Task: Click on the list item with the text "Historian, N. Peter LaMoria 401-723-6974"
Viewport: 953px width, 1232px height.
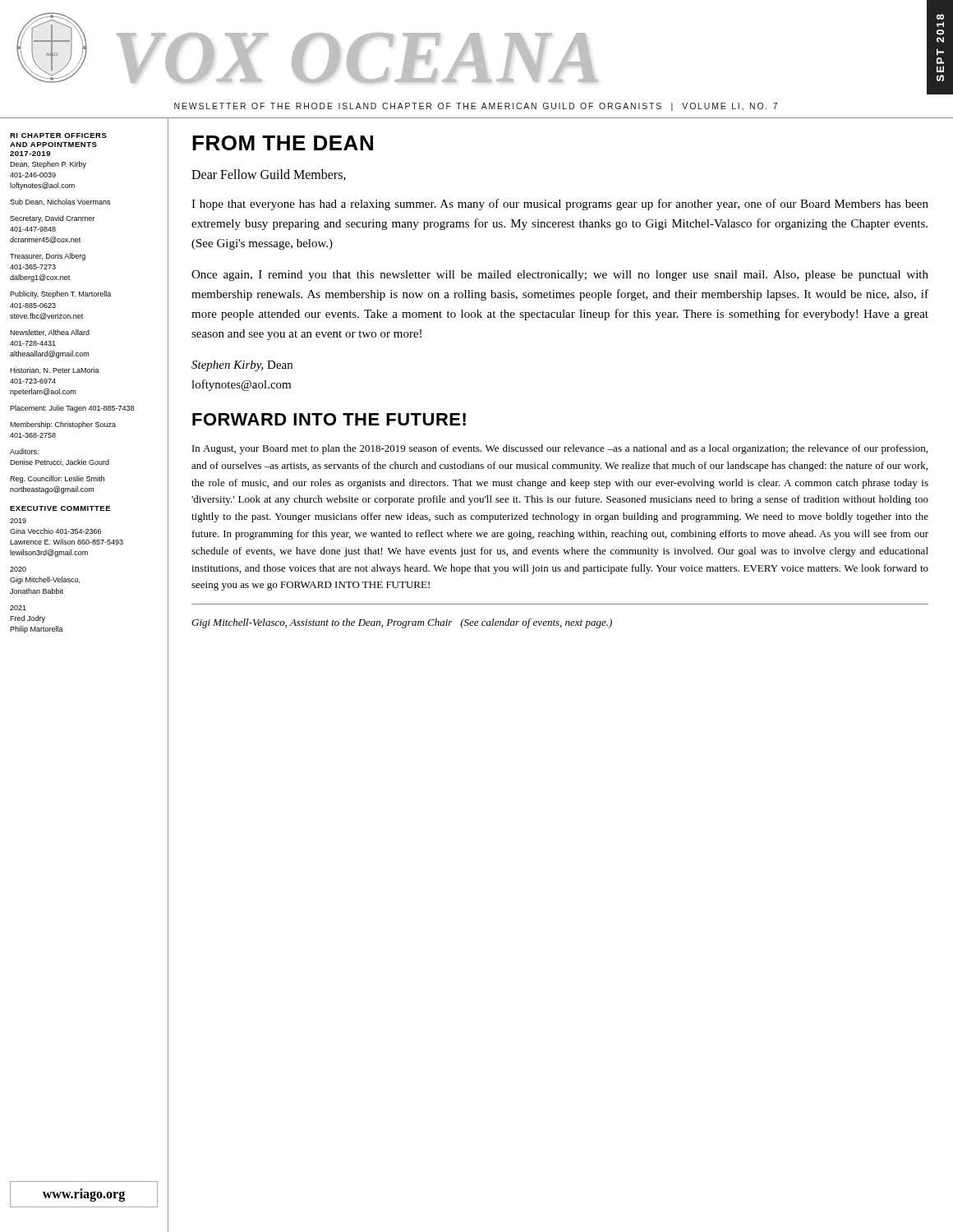Action: click(54, 381)
